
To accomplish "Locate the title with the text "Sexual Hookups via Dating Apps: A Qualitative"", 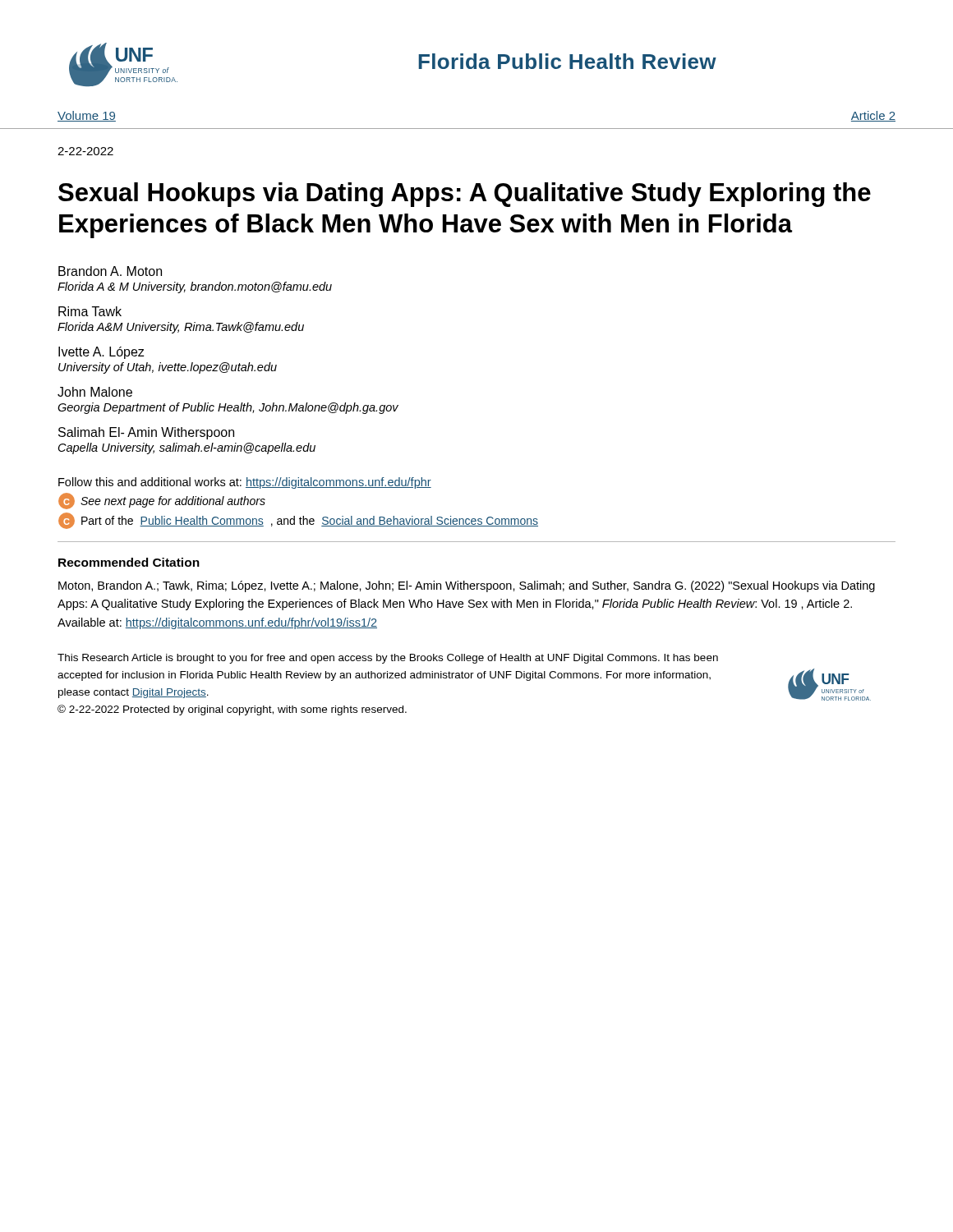I will [x=464, y=208].
